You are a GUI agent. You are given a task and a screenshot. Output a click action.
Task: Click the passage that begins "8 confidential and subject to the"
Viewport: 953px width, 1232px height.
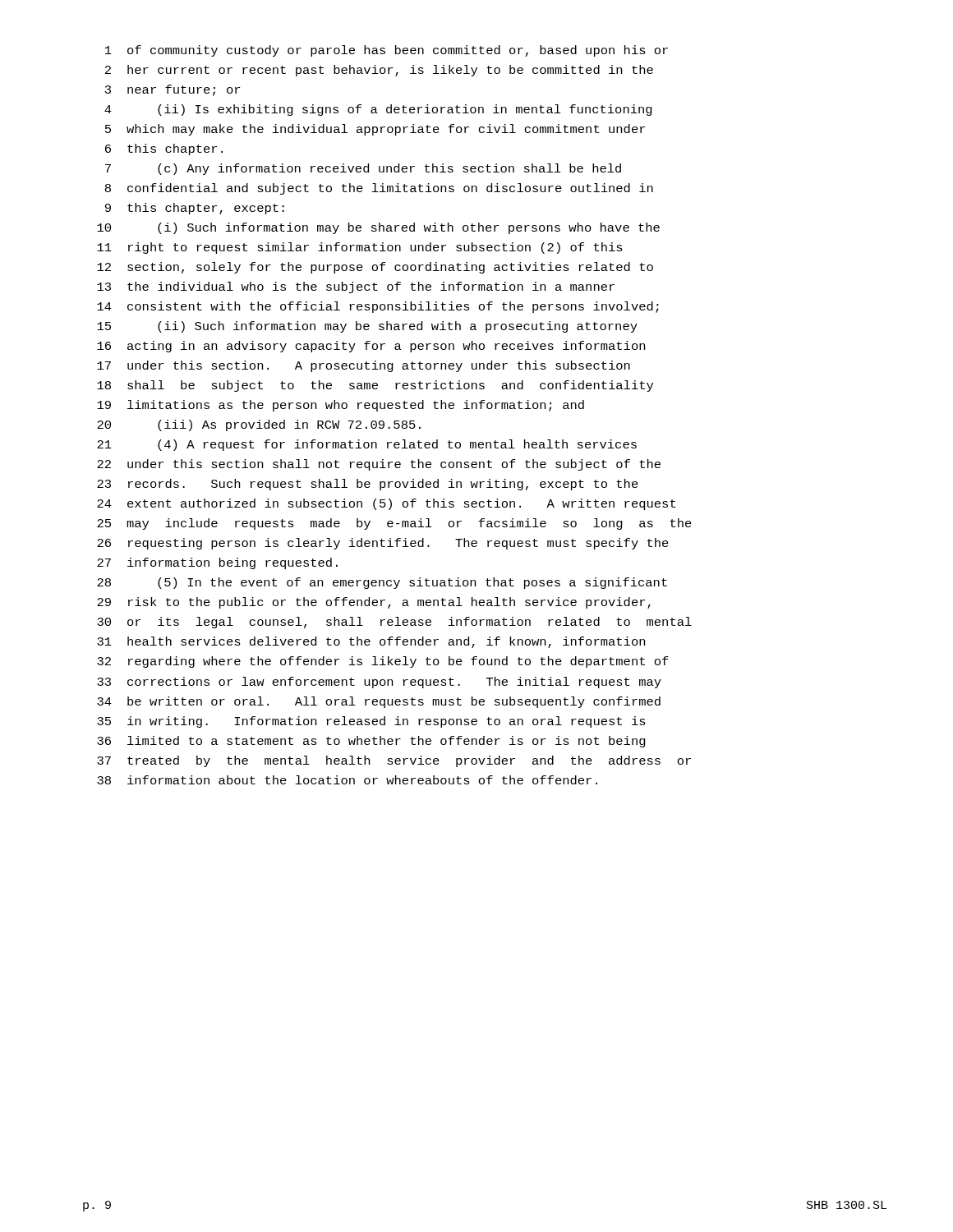pos(485,189)
